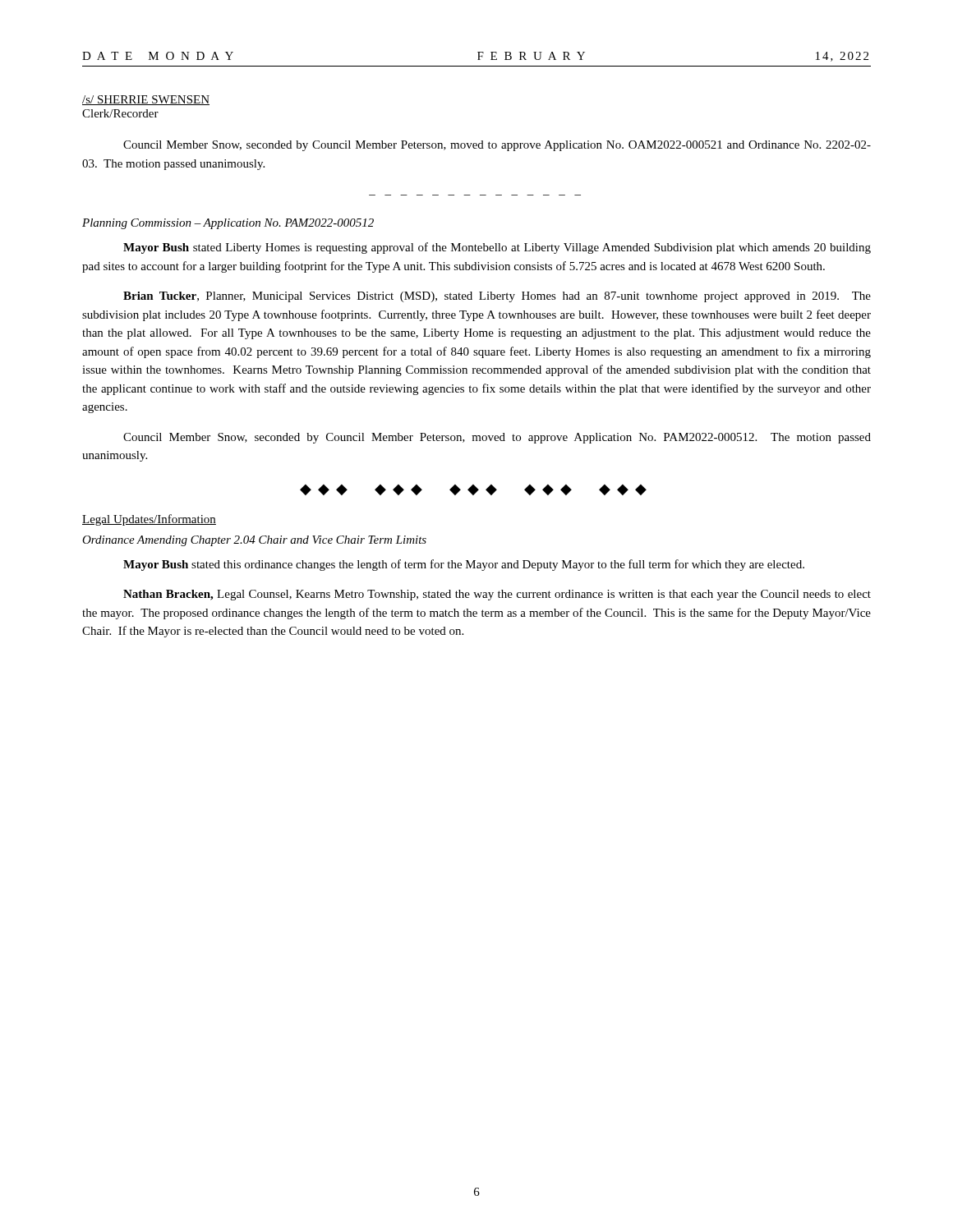The image size is (953, 1232).
Task: Click on the text starting "Mayor Bush stated this ordinance changes"
Action: tap(464, 564)
